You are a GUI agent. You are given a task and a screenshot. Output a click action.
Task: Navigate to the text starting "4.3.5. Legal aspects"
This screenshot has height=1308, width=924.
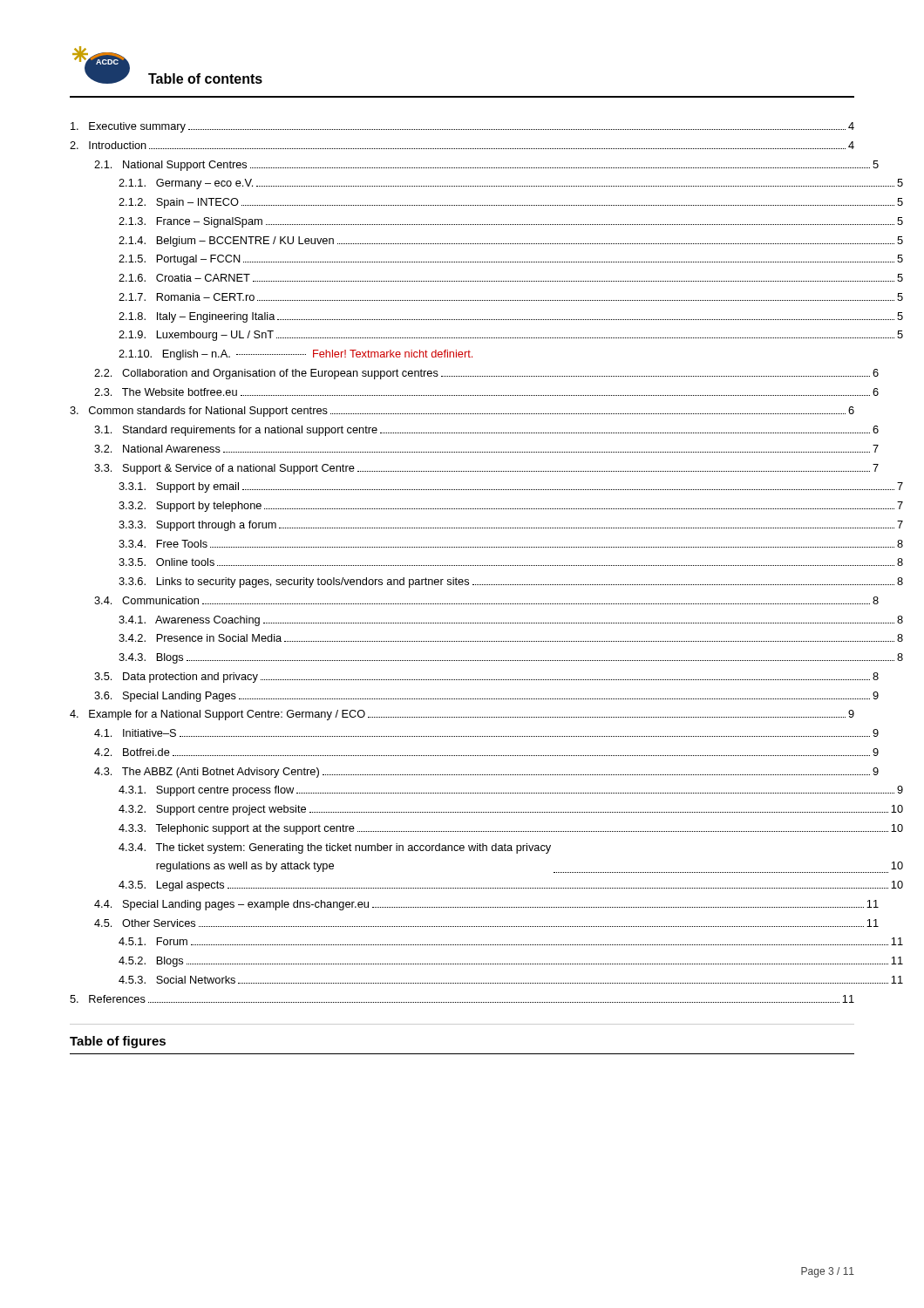[x=511, y=885]
